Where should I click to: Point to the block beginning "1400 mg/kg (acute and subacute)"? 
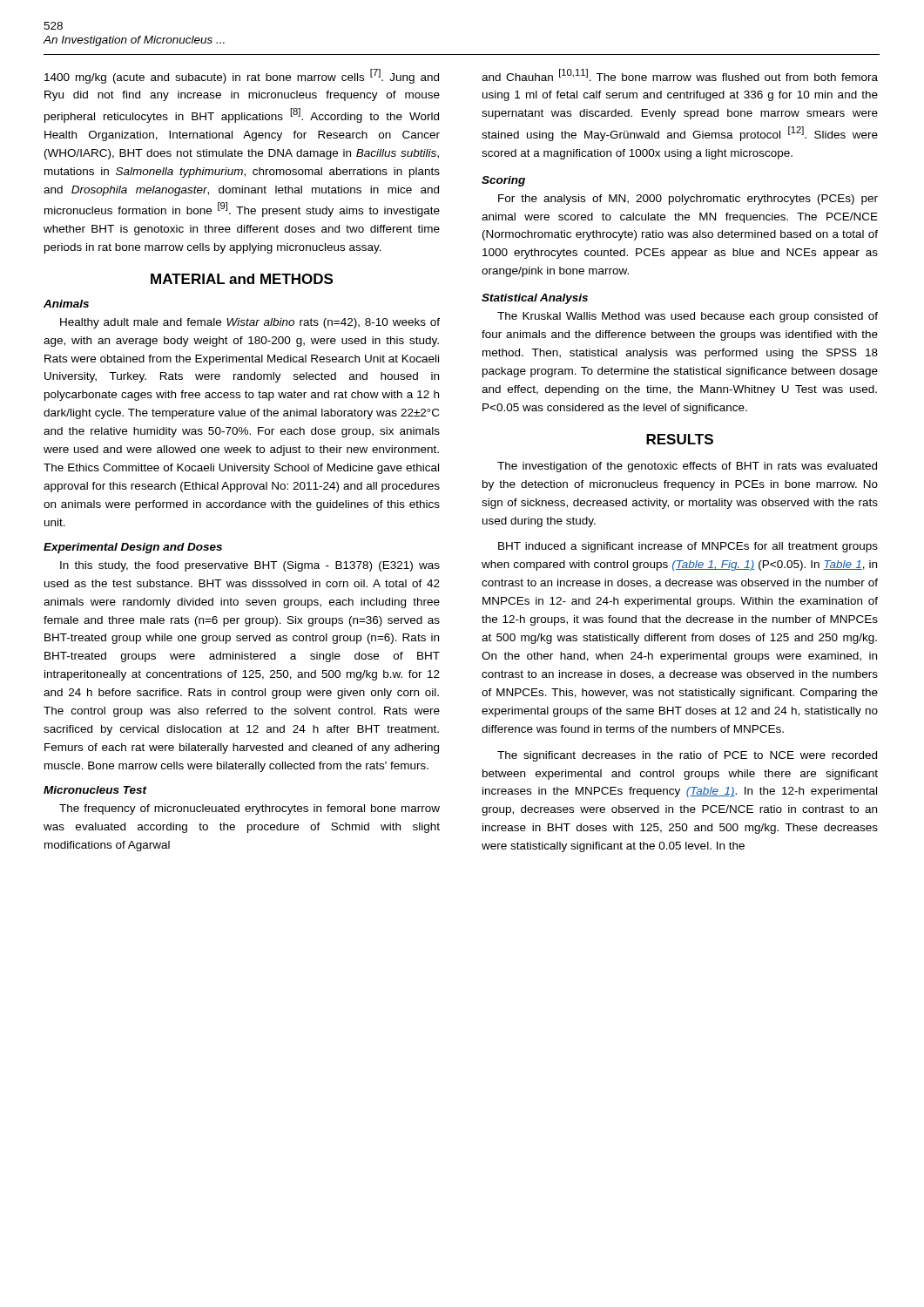pos(242,161)
